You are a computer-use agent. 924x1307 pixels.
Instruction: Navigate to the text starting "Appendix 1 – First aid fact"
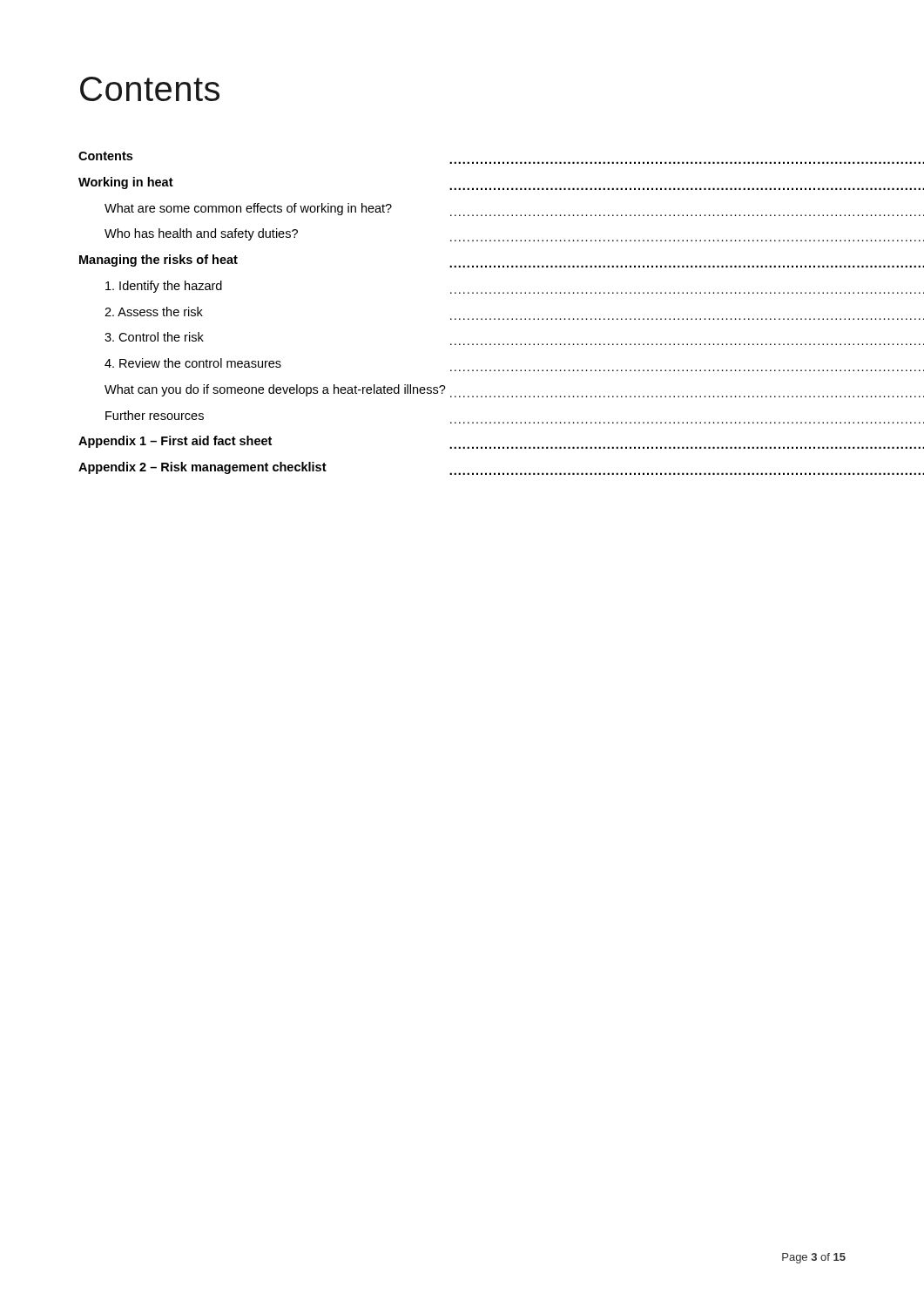501,442
